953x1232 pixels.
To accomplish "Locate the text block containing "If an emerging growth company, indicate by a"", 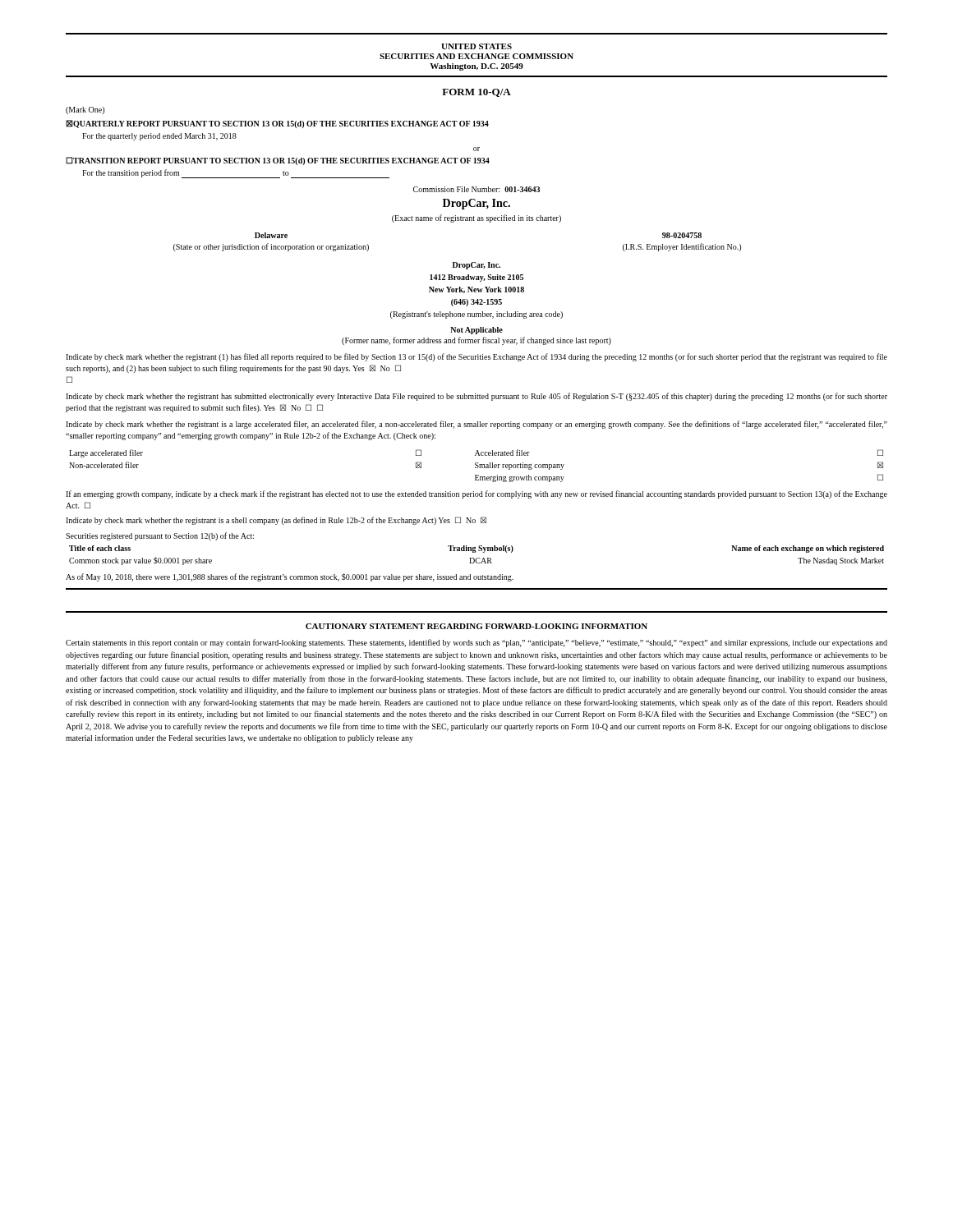I will click(x=476, y=500).
